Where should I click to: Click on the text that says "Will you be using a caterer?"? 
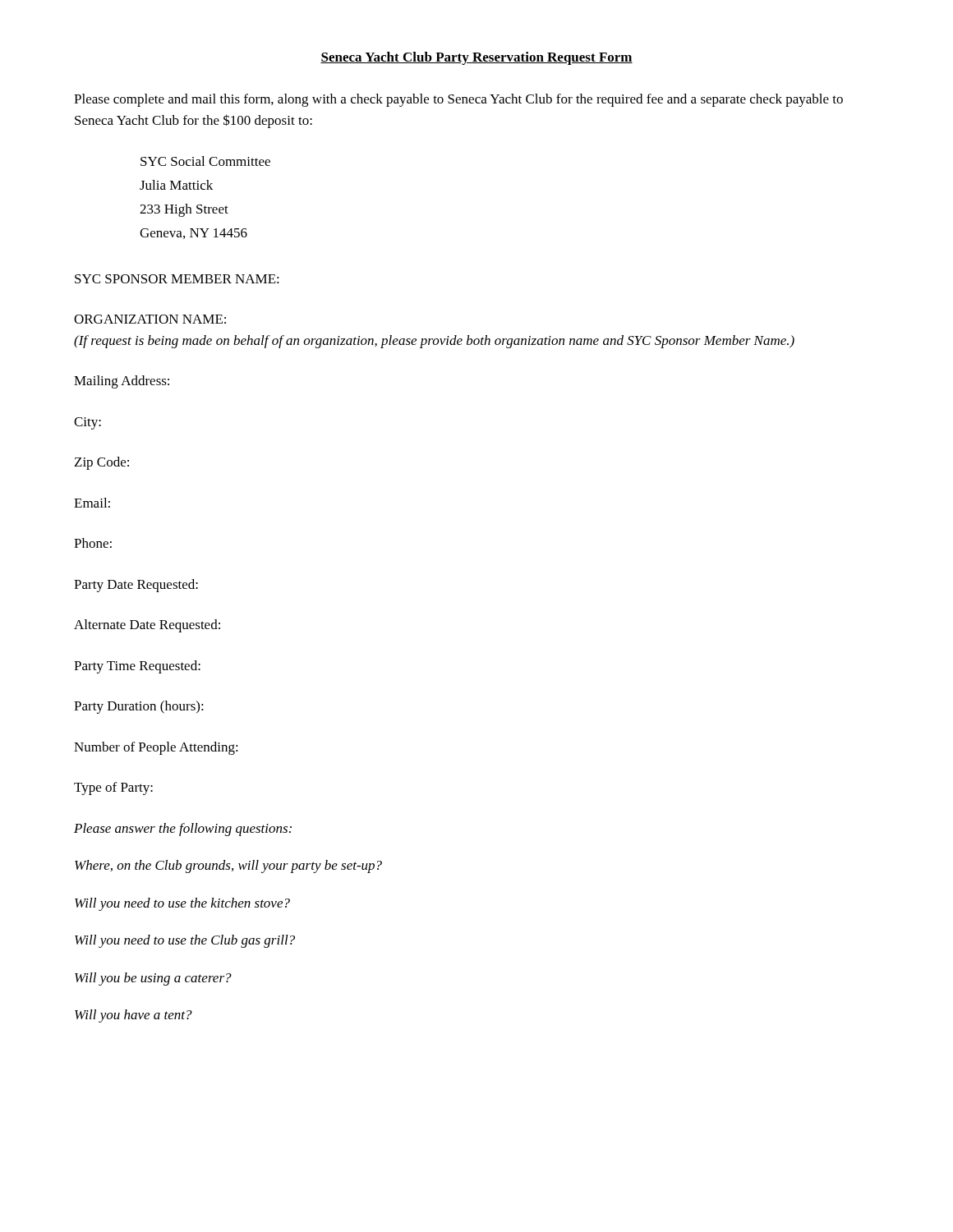153,977
